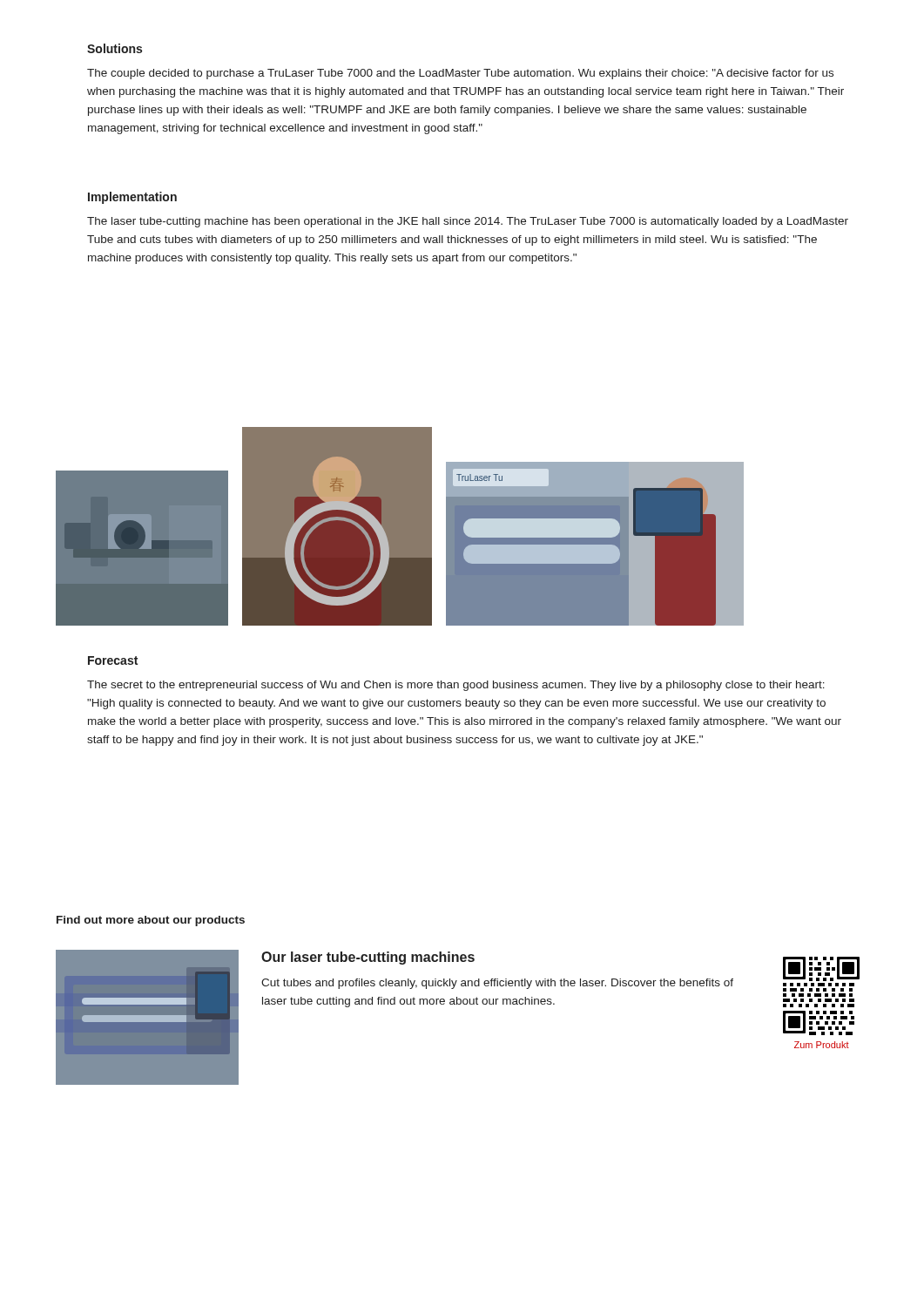Where is the section header that starts "Find out more about"?

(x=150, y=920)
